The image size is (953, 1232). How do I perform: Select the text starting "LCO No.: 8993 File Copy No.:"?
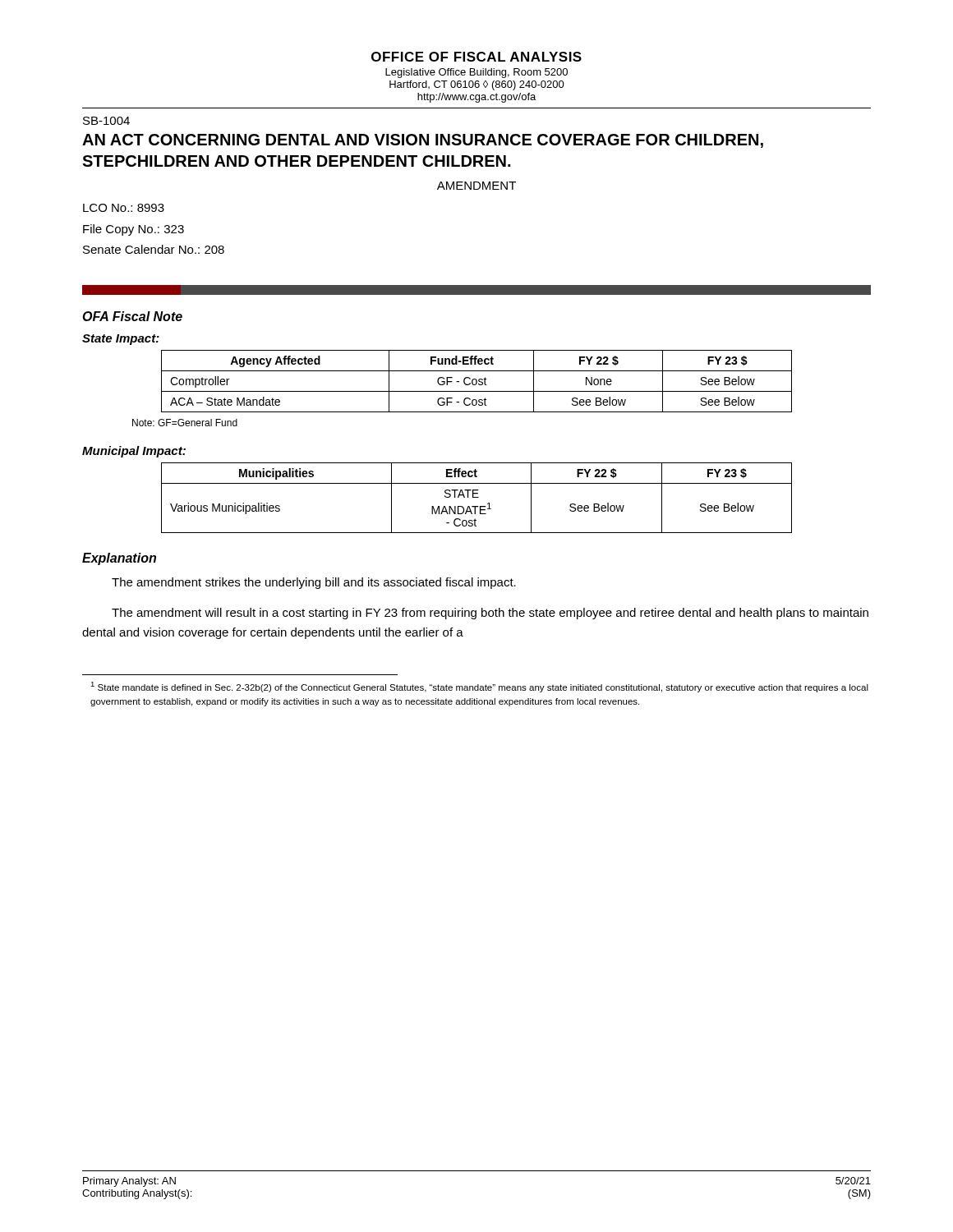153,228
